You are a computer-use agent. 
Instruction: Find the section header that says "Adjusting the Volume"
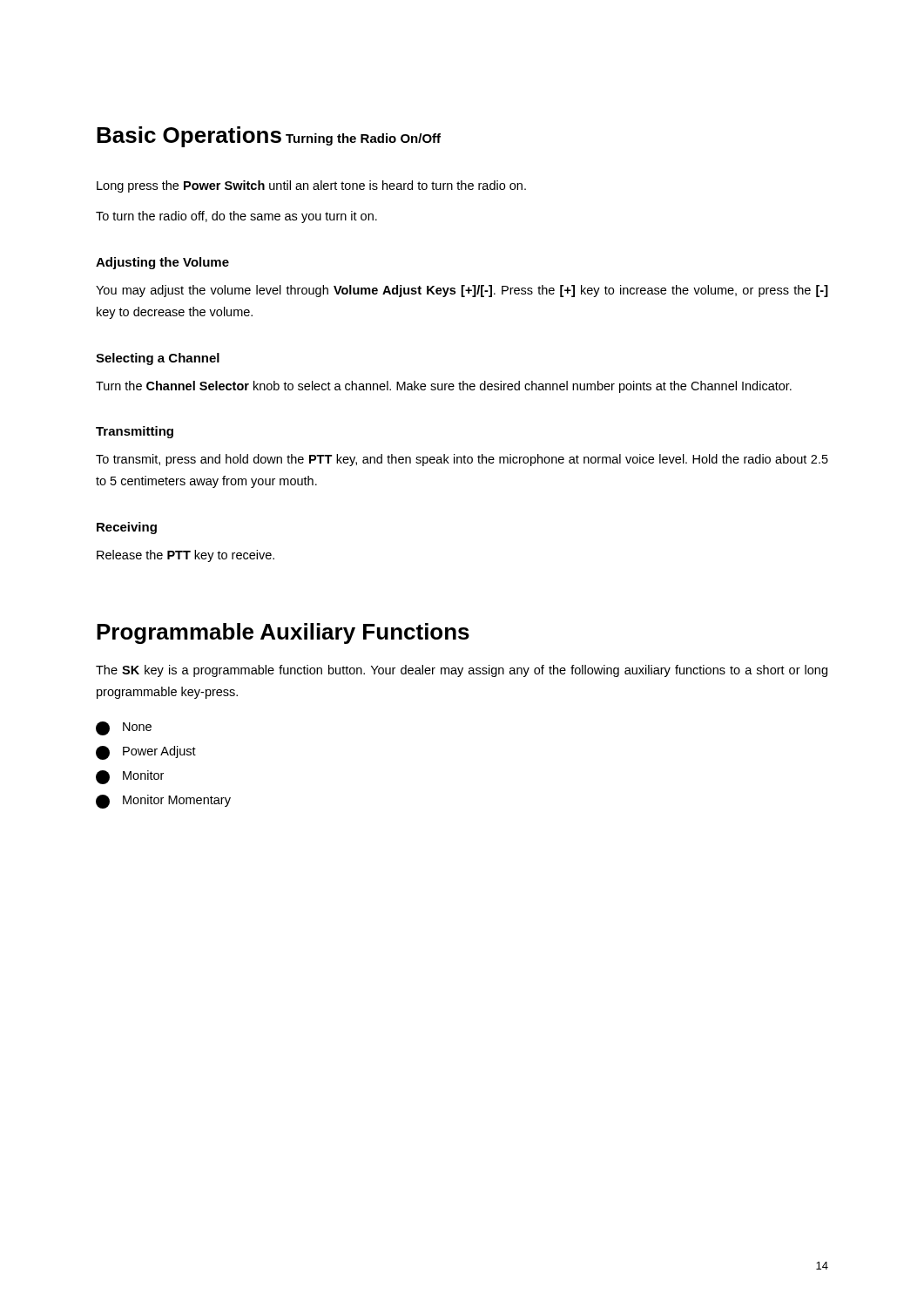click(x=162, y=262)
